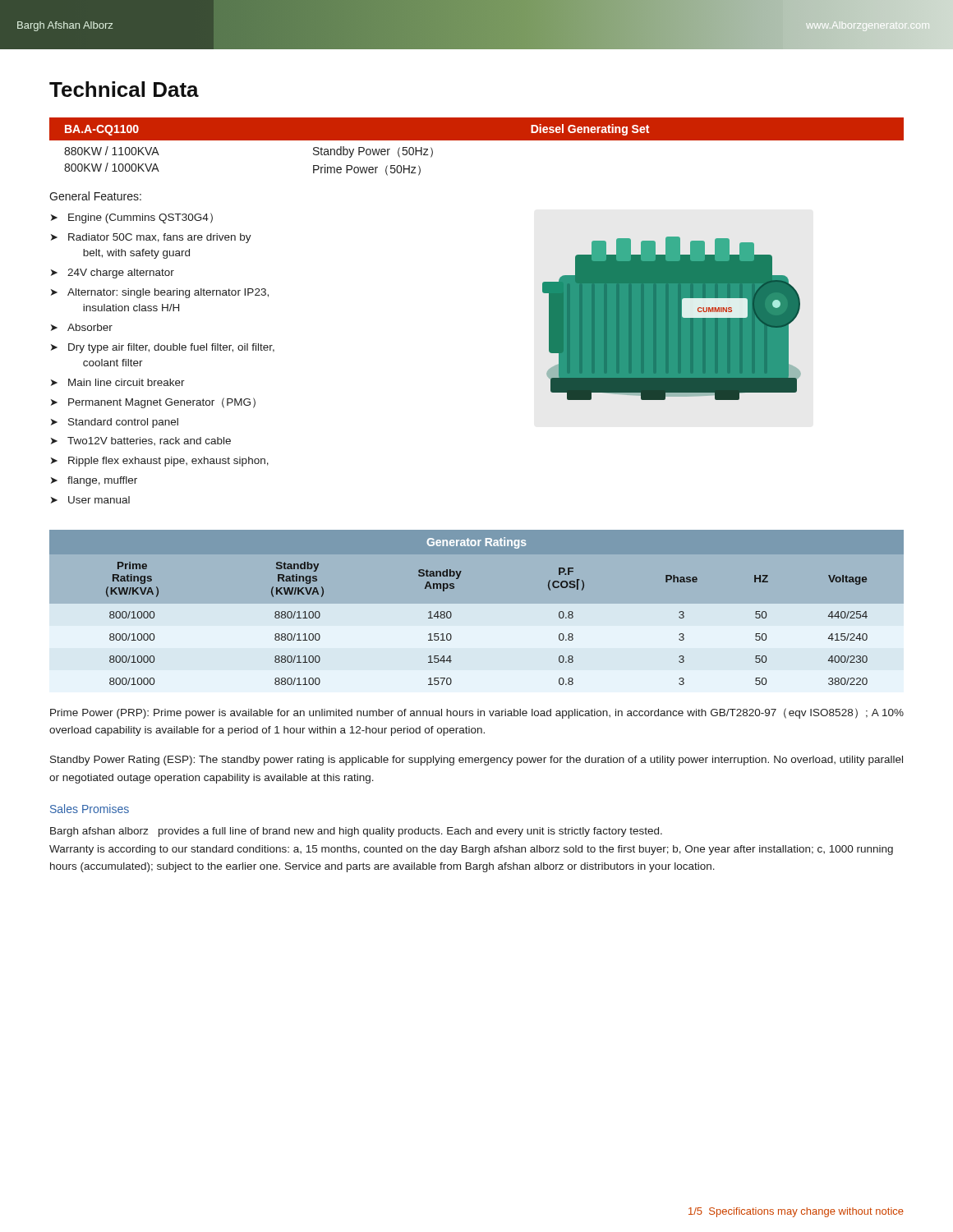
Task: Find the text block containing "Standby Power Rating (ESP):"
Action: tap(476, 768)
